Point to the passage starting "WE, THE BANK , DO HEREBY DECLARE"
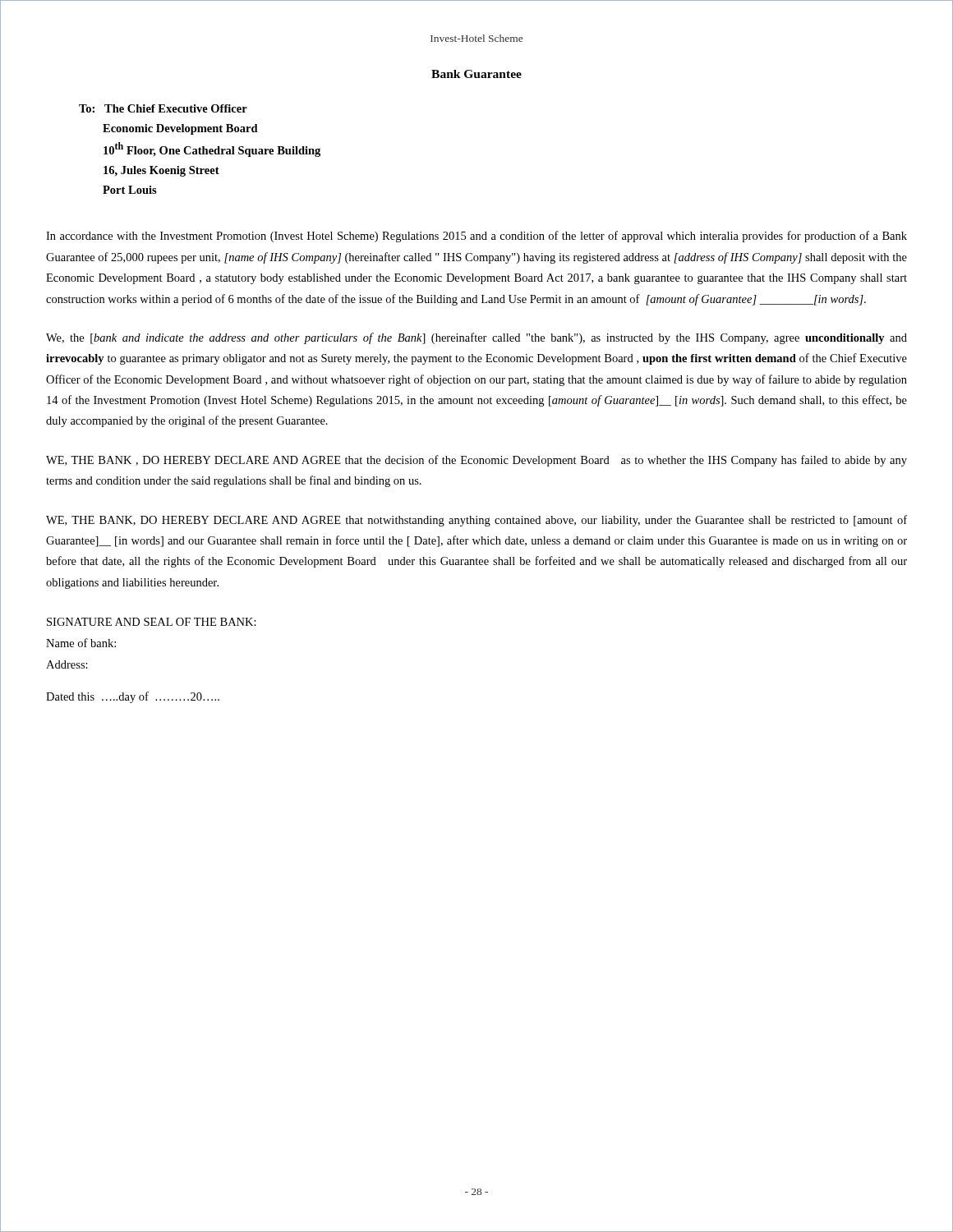 pos(476,470)
